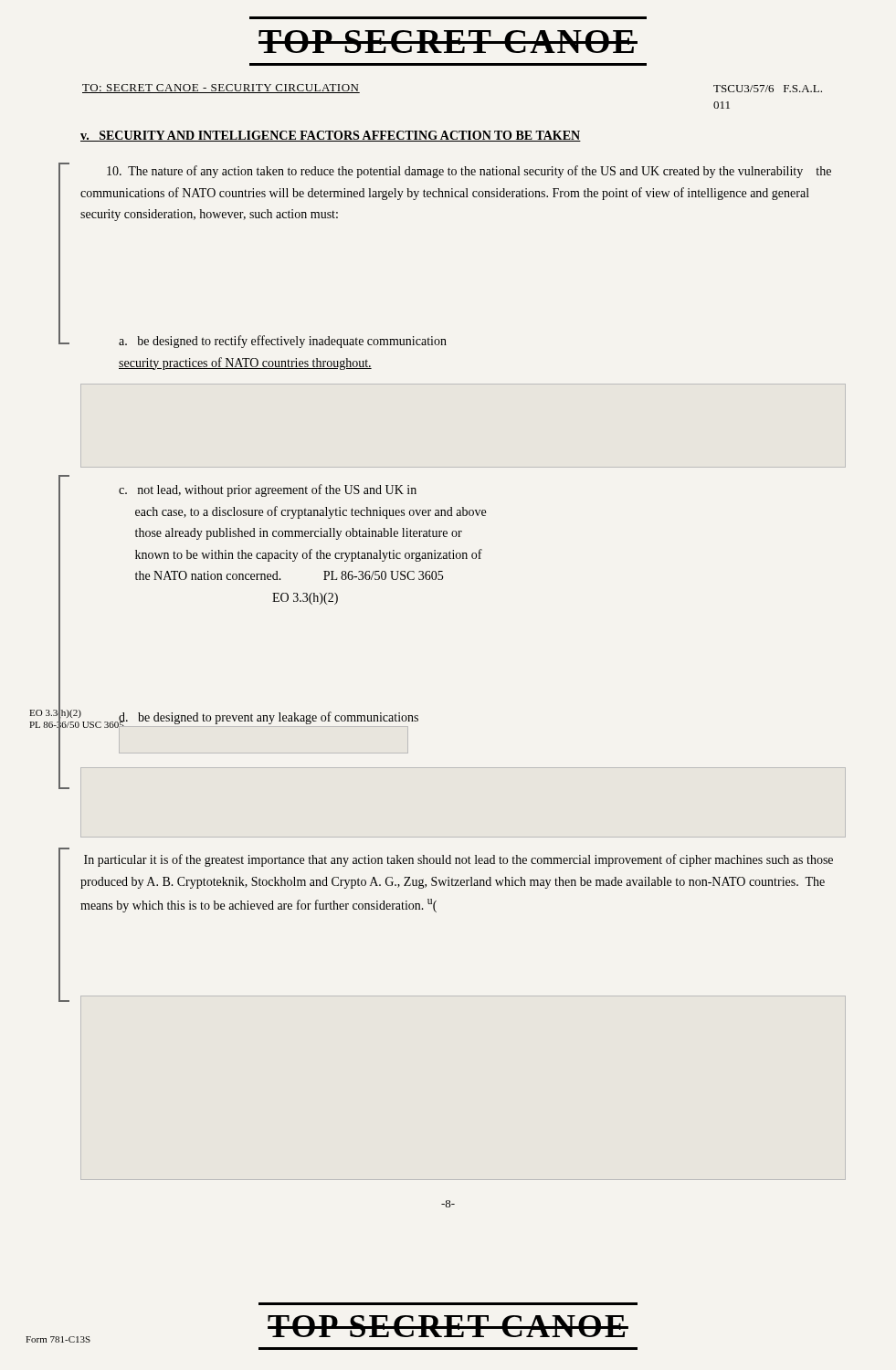Find the block on this page that starts "a. be designed to"

point(283,352)
